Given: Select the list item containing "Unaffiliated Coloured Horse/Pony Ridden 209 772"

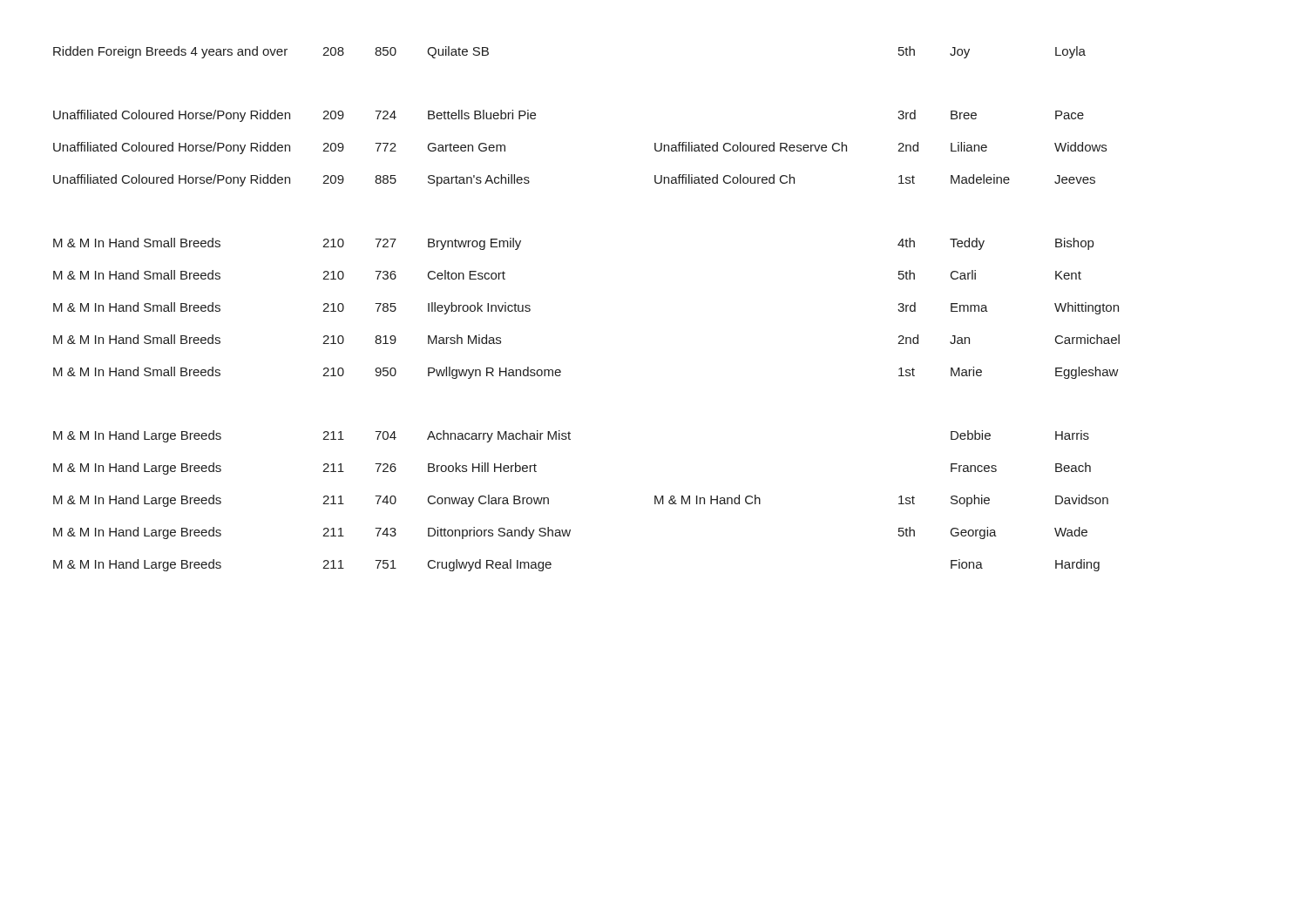Looking at the screenshot, I should pos(169,148).
